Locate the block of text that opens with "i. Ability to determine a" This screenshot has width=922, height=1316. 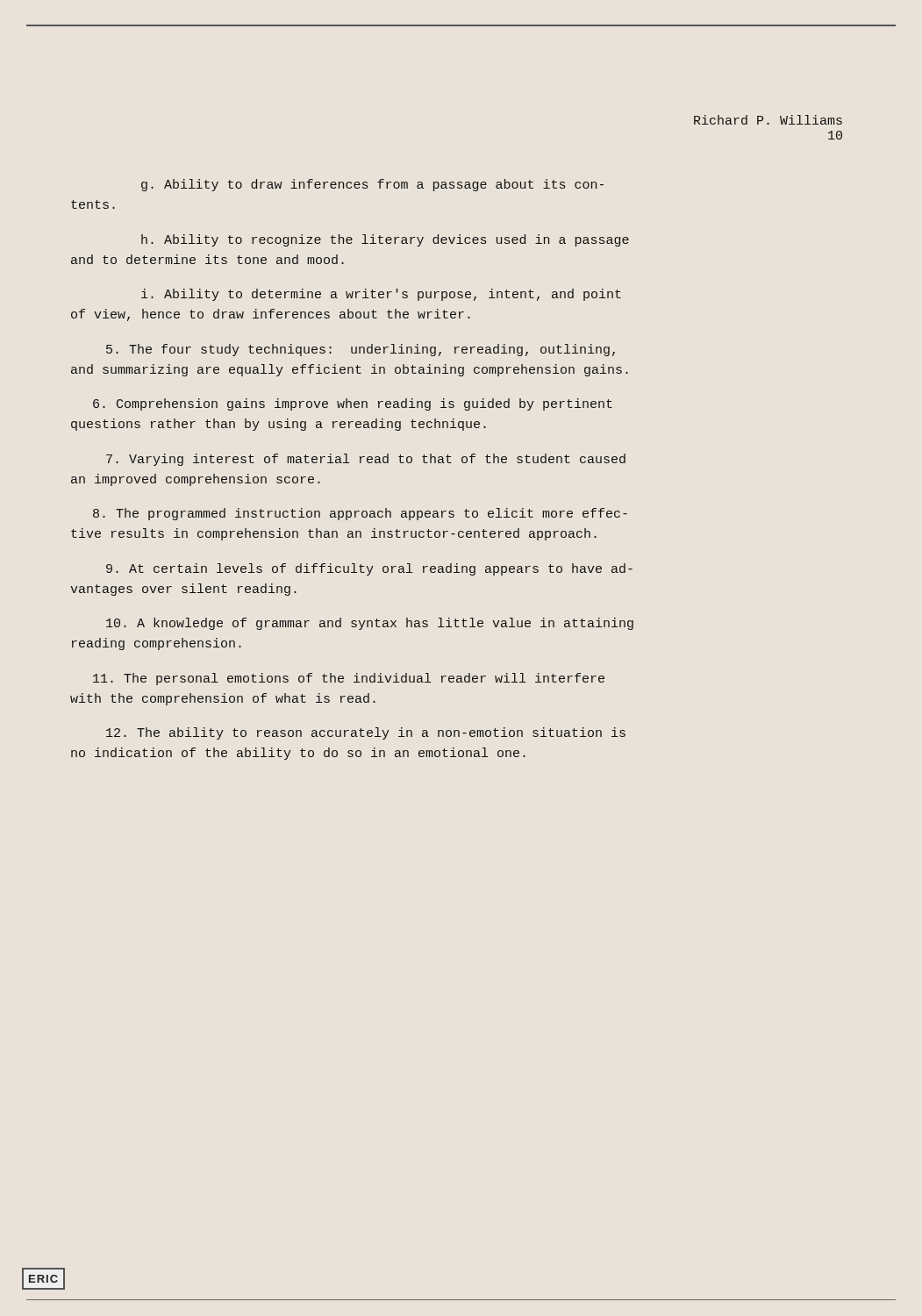tap(346, 305)
